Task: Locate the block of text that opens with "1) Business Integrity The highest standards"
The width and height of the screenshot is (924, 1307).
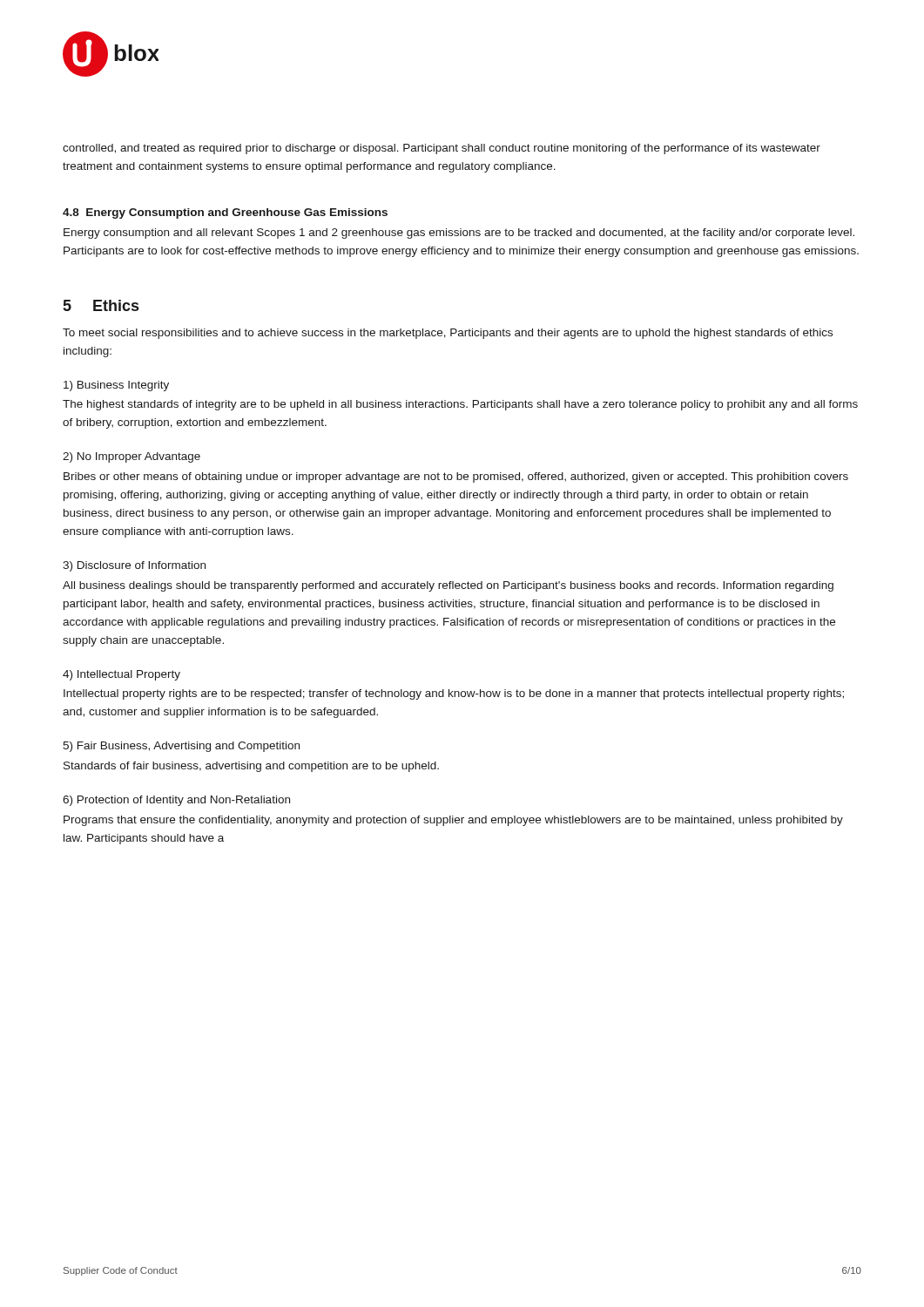Action: click(x=462, y=404)
